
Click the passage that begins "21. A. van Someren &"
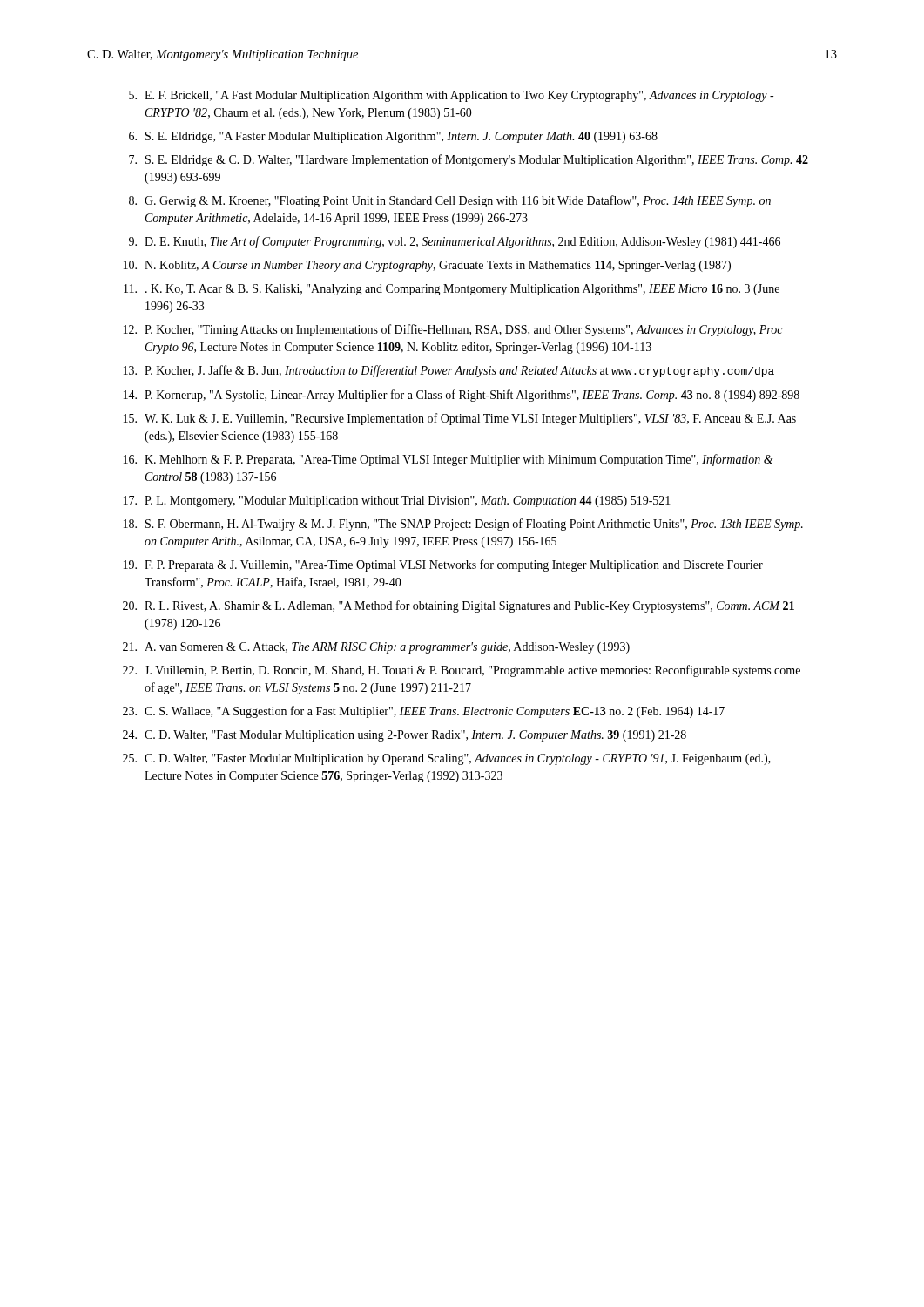462,647
